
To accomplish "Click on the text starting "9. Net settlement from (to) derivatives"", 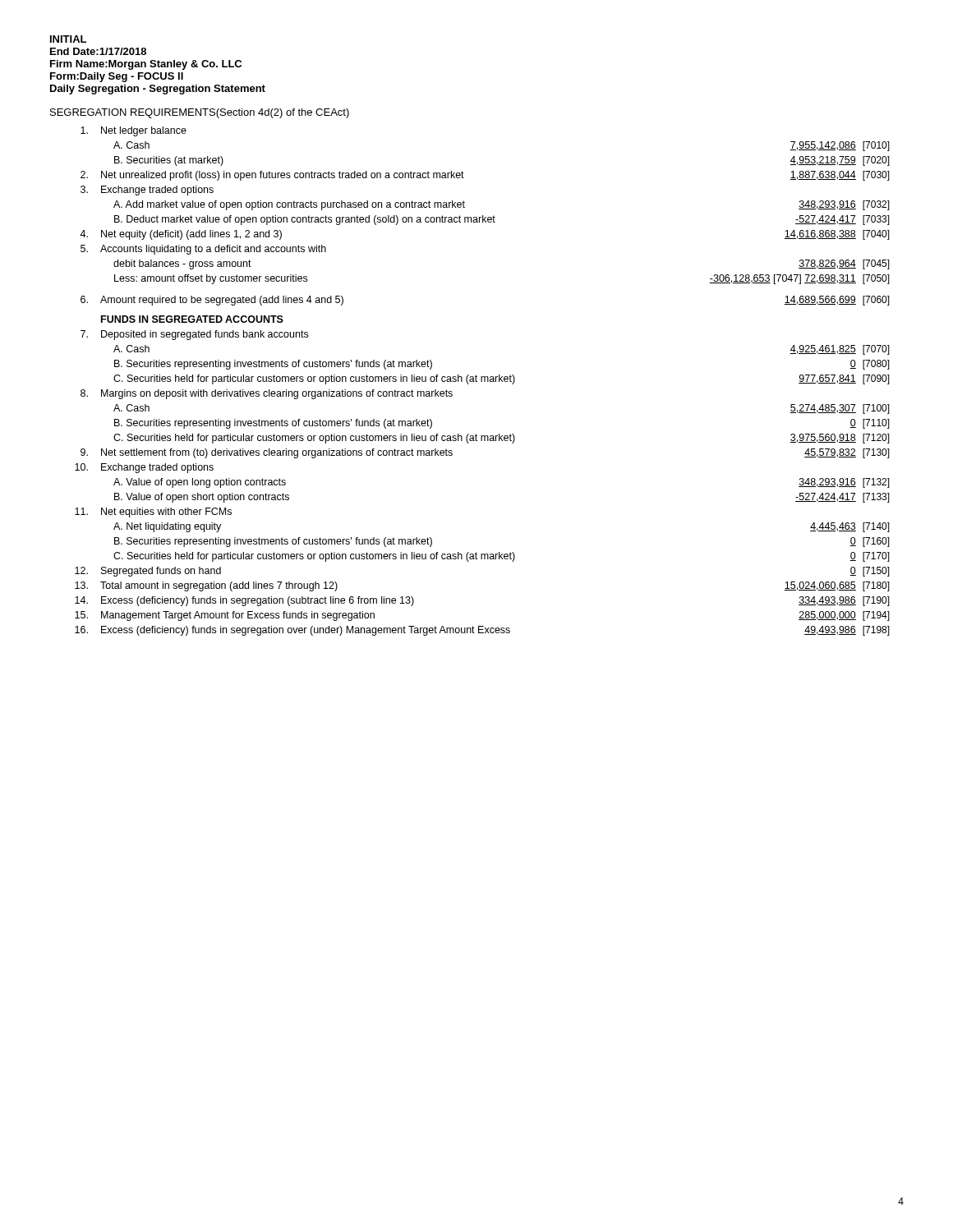I will pos(276,453).
